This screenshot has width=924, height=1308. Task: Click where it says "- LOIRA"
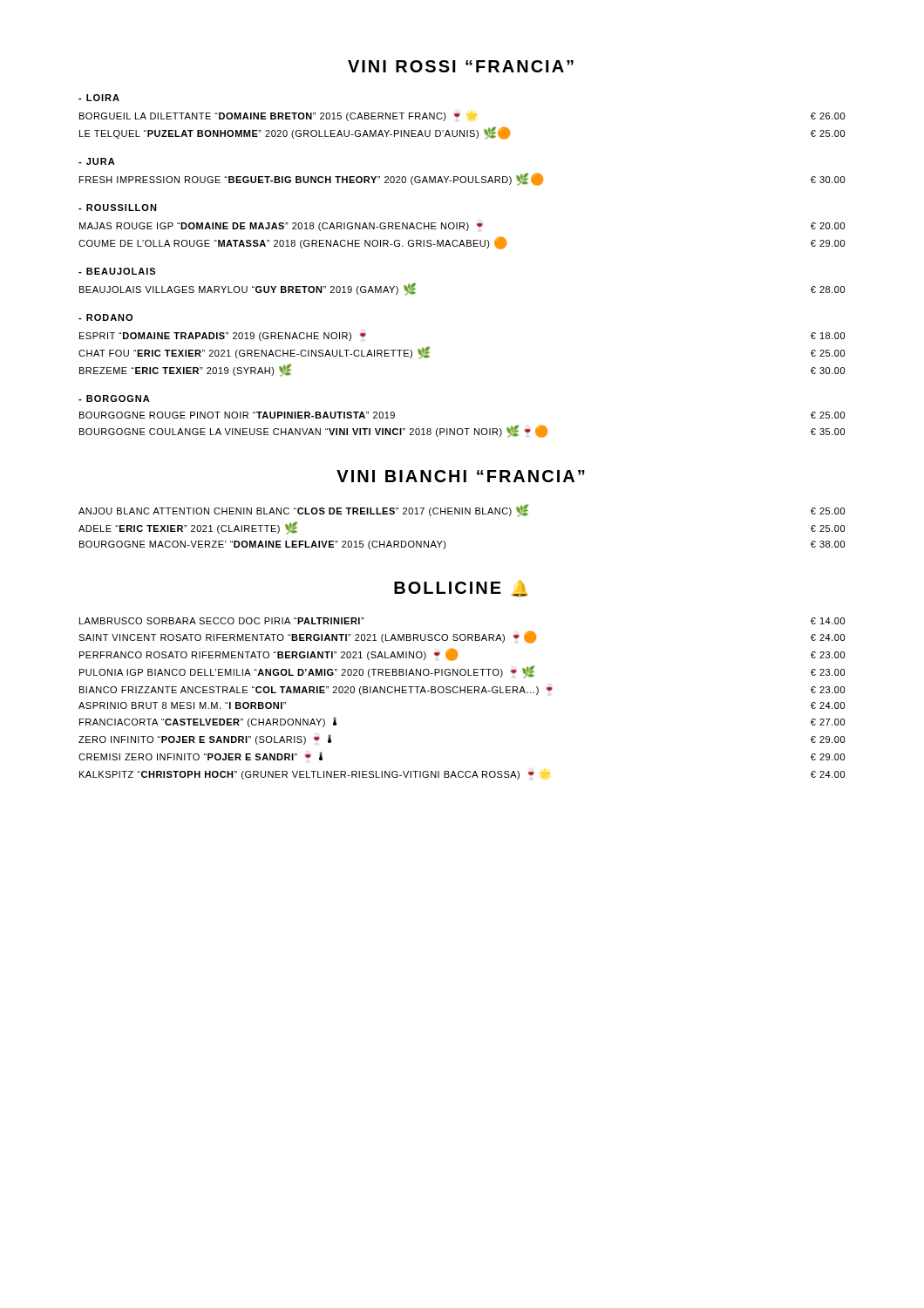[99, 98]
